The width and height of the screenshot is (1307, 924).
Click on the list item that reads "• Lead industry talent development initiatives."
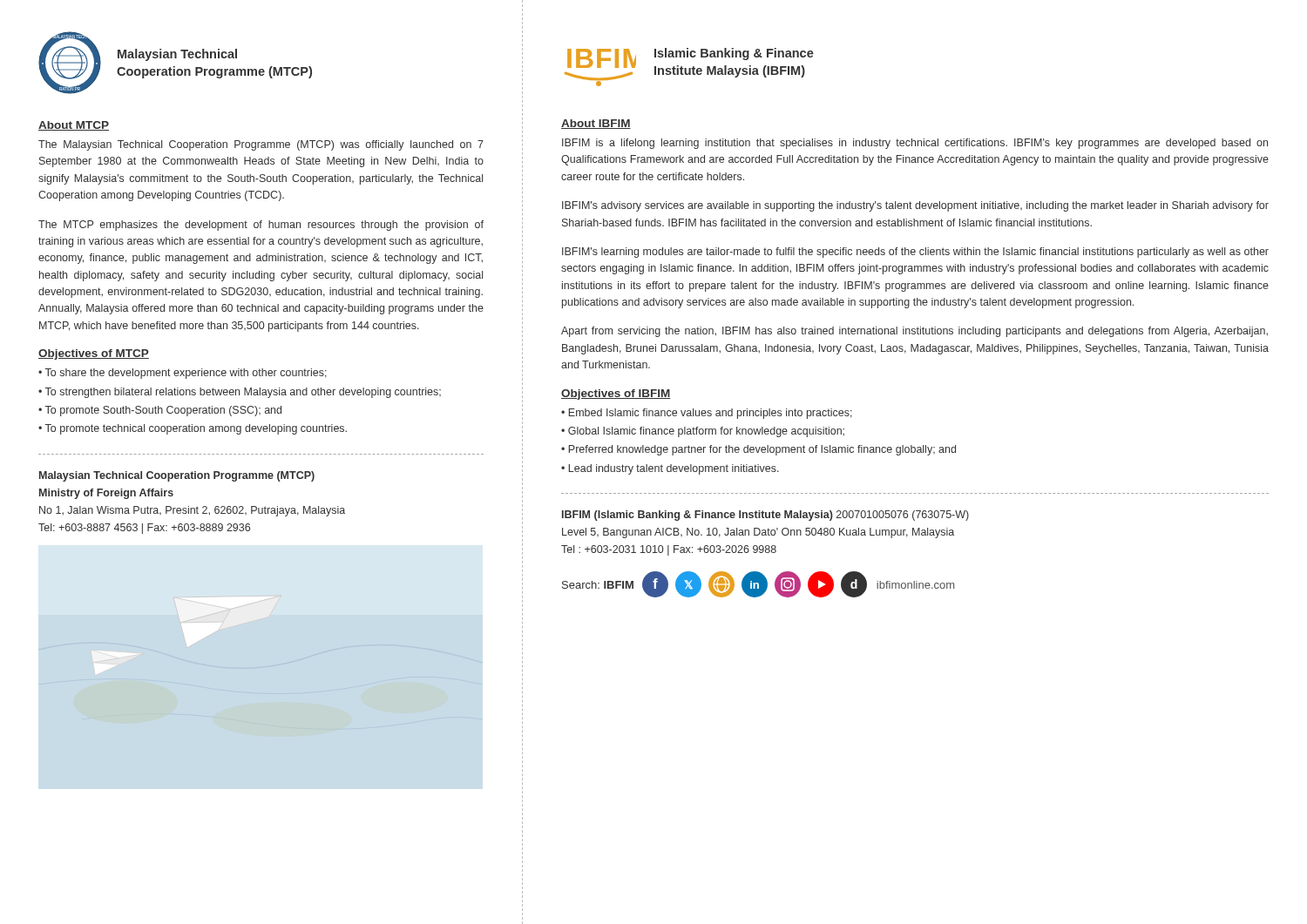(670, 468)
